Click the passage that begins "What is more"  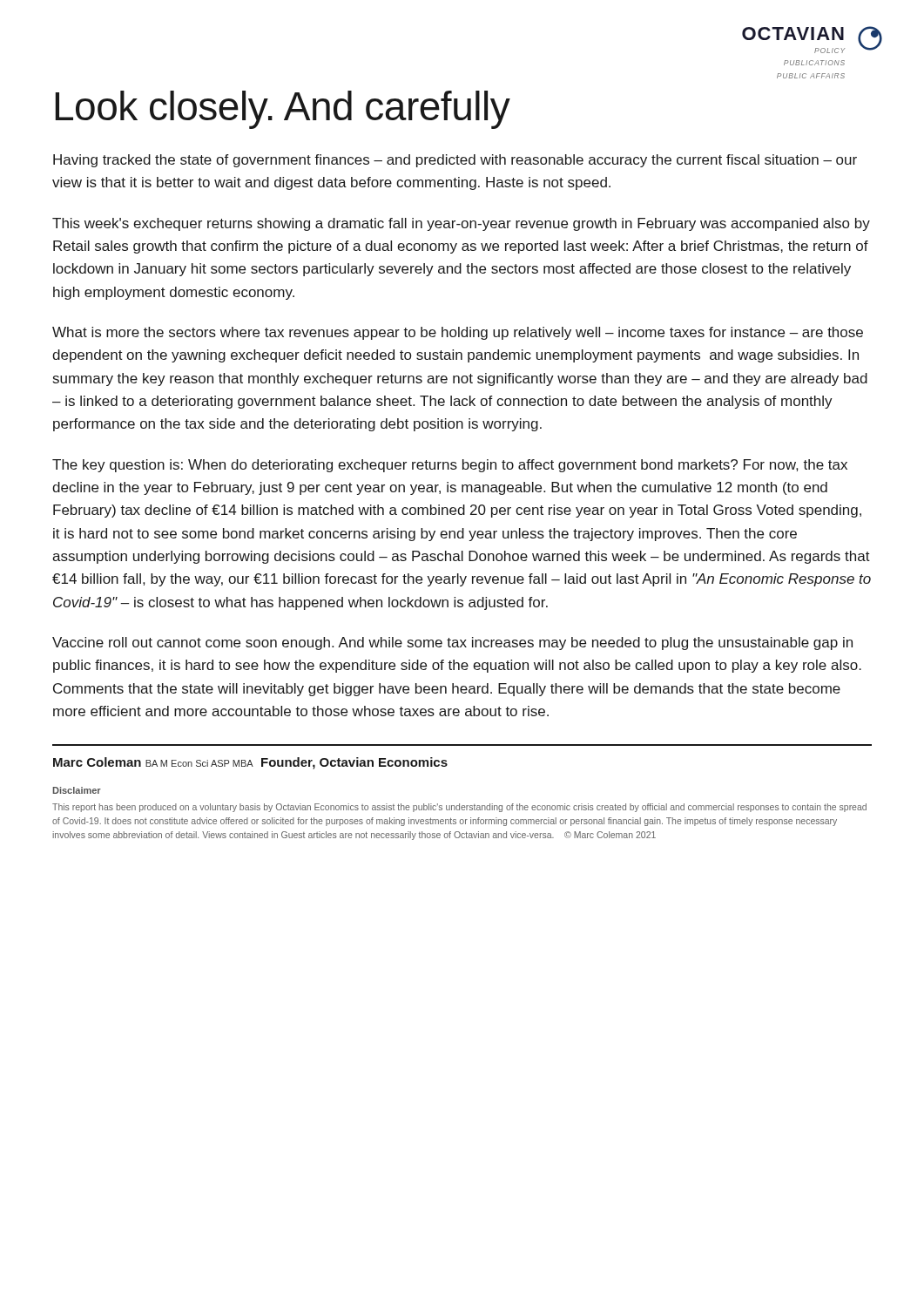[x=460, y=378]
